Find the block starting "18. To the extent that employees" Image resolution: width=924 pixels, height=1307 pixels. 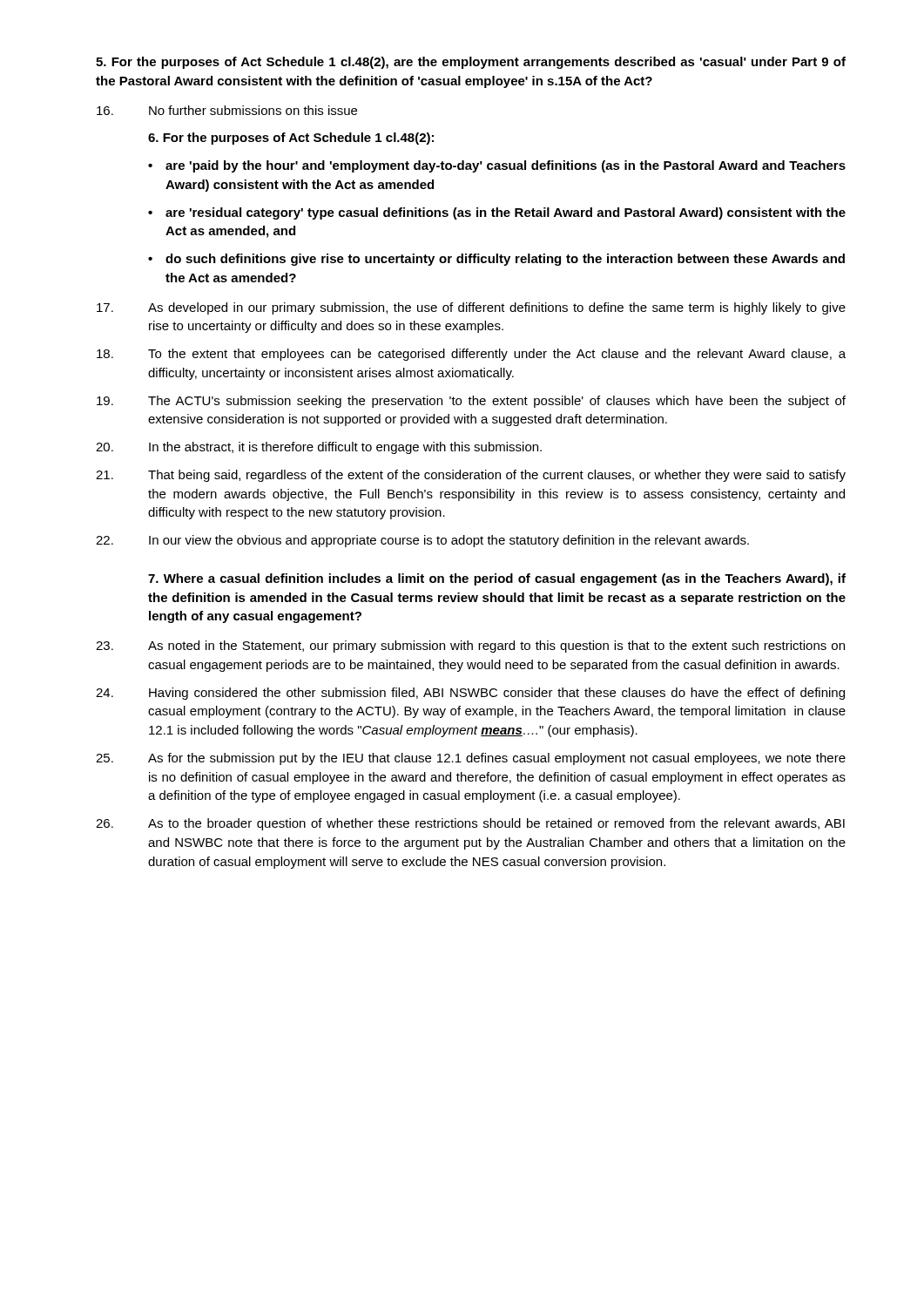coord(471,363)
